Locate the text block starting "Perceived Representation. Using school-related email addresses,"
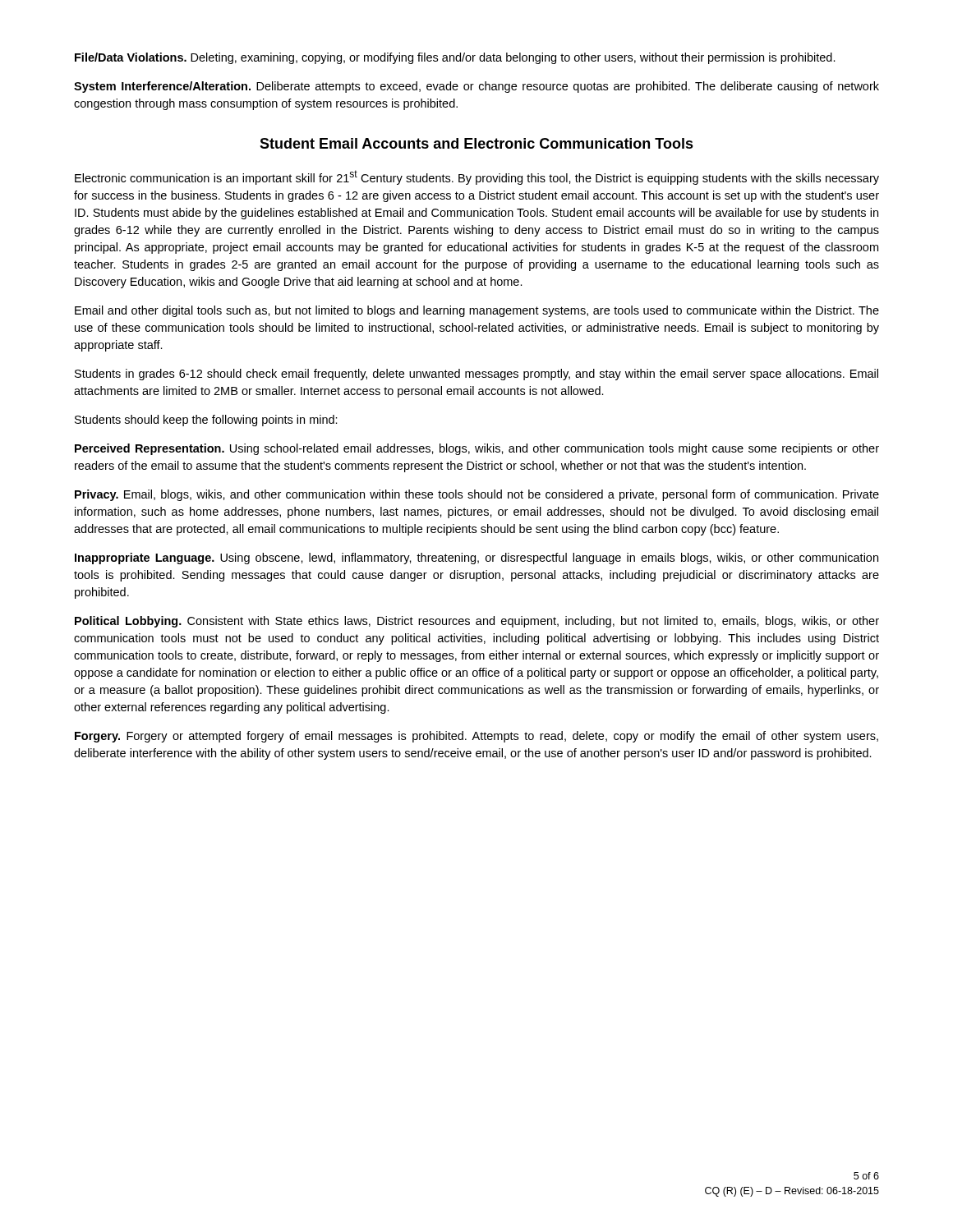The image size is (953, 1232). click(x=476, y=458)
